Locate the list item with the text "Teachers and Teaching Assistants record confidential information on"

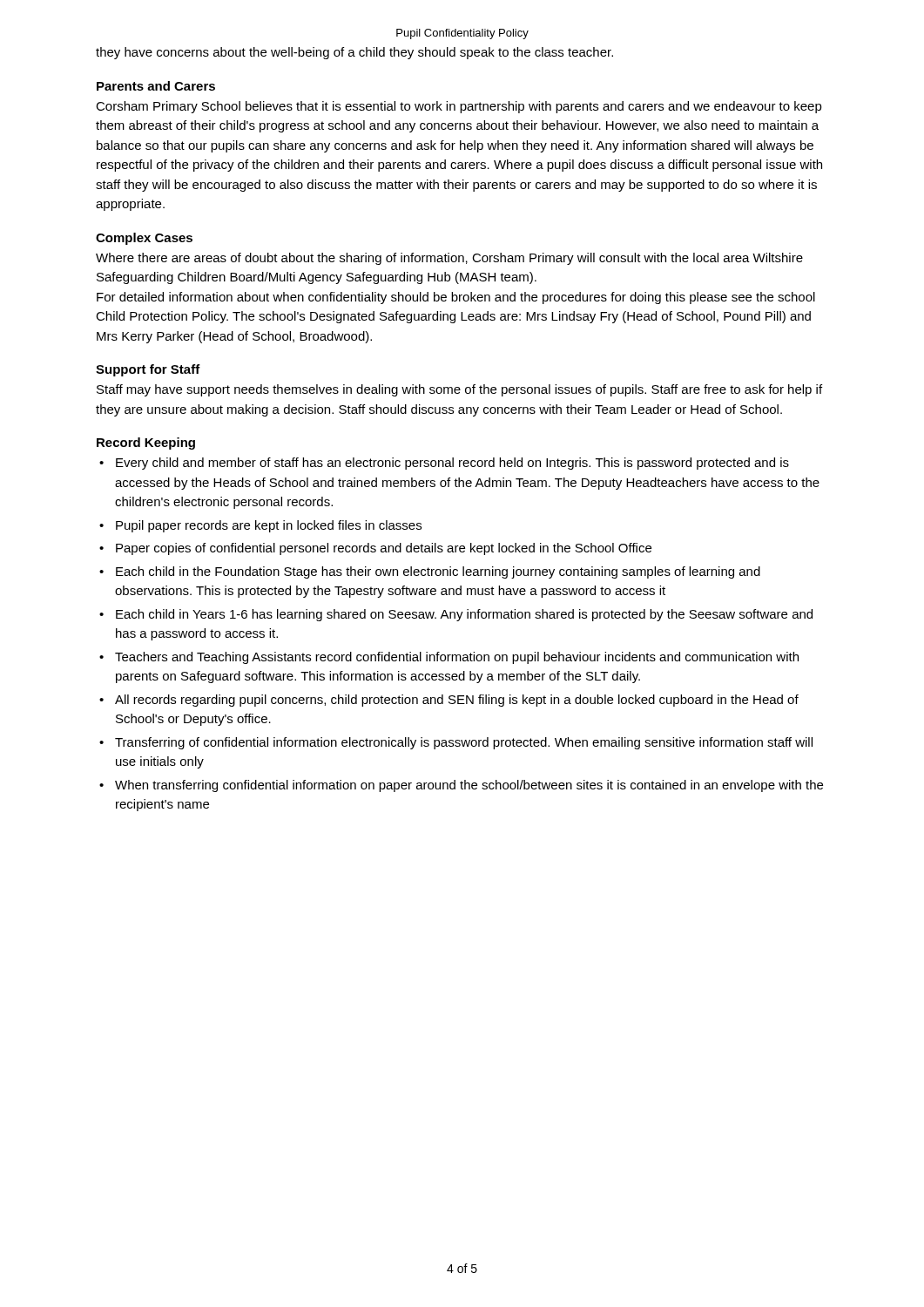457,666
